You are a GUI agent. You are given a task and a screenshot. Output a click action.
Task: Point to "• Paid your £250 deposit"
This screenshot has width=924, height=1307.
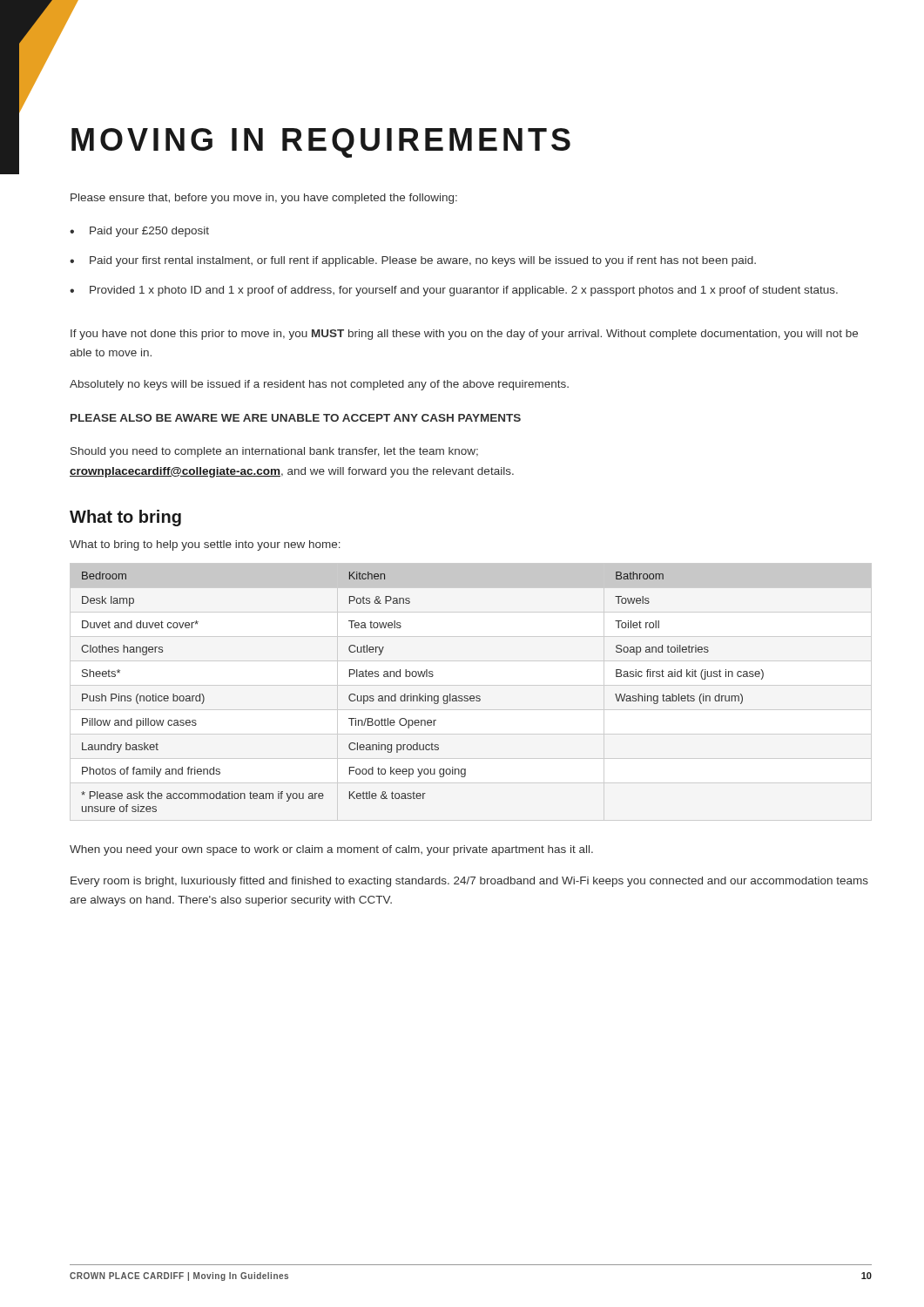coord(139,232)
